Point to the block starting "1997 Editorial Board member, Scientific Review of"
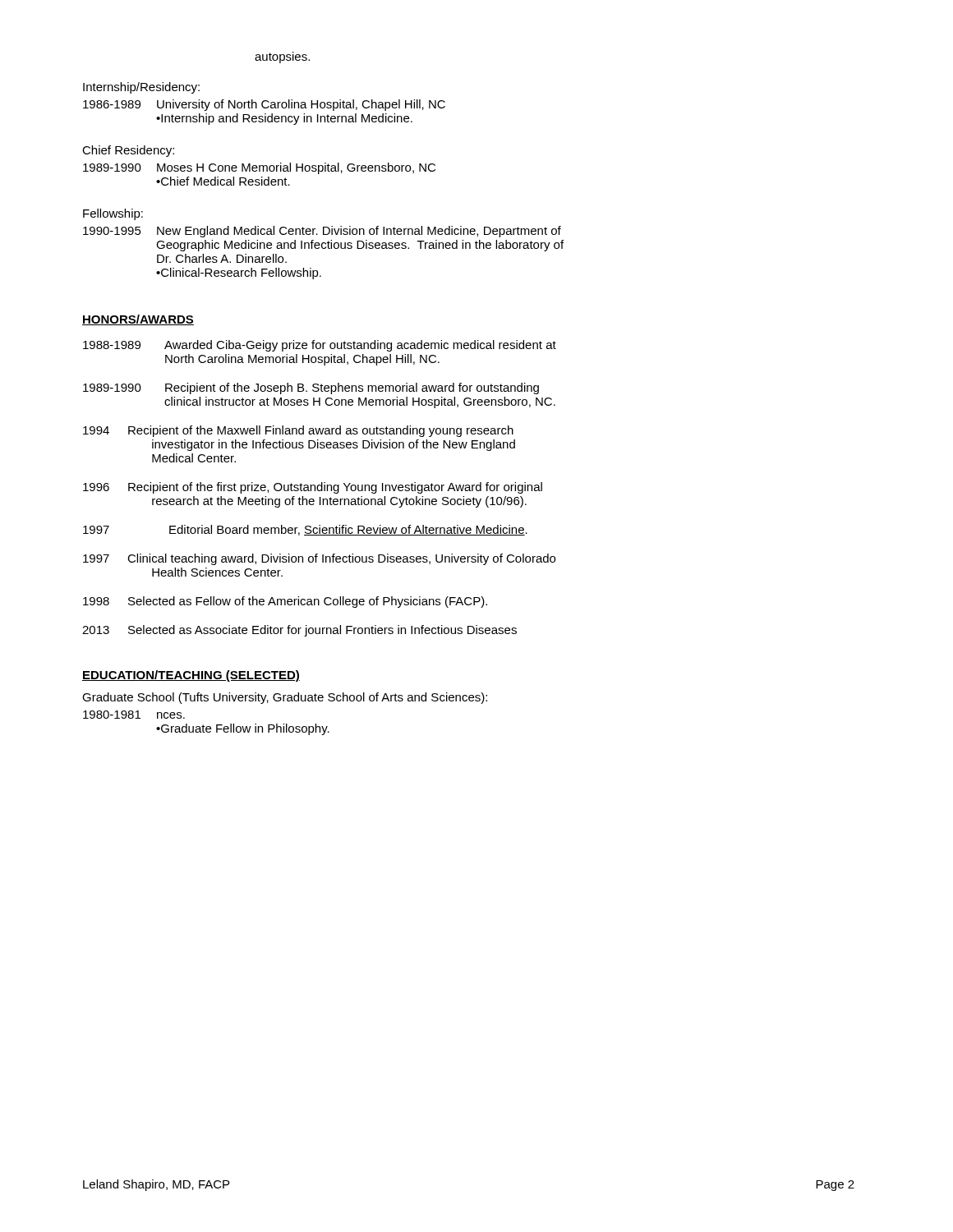Viewport: 953px width, 1232px height. 468,529
